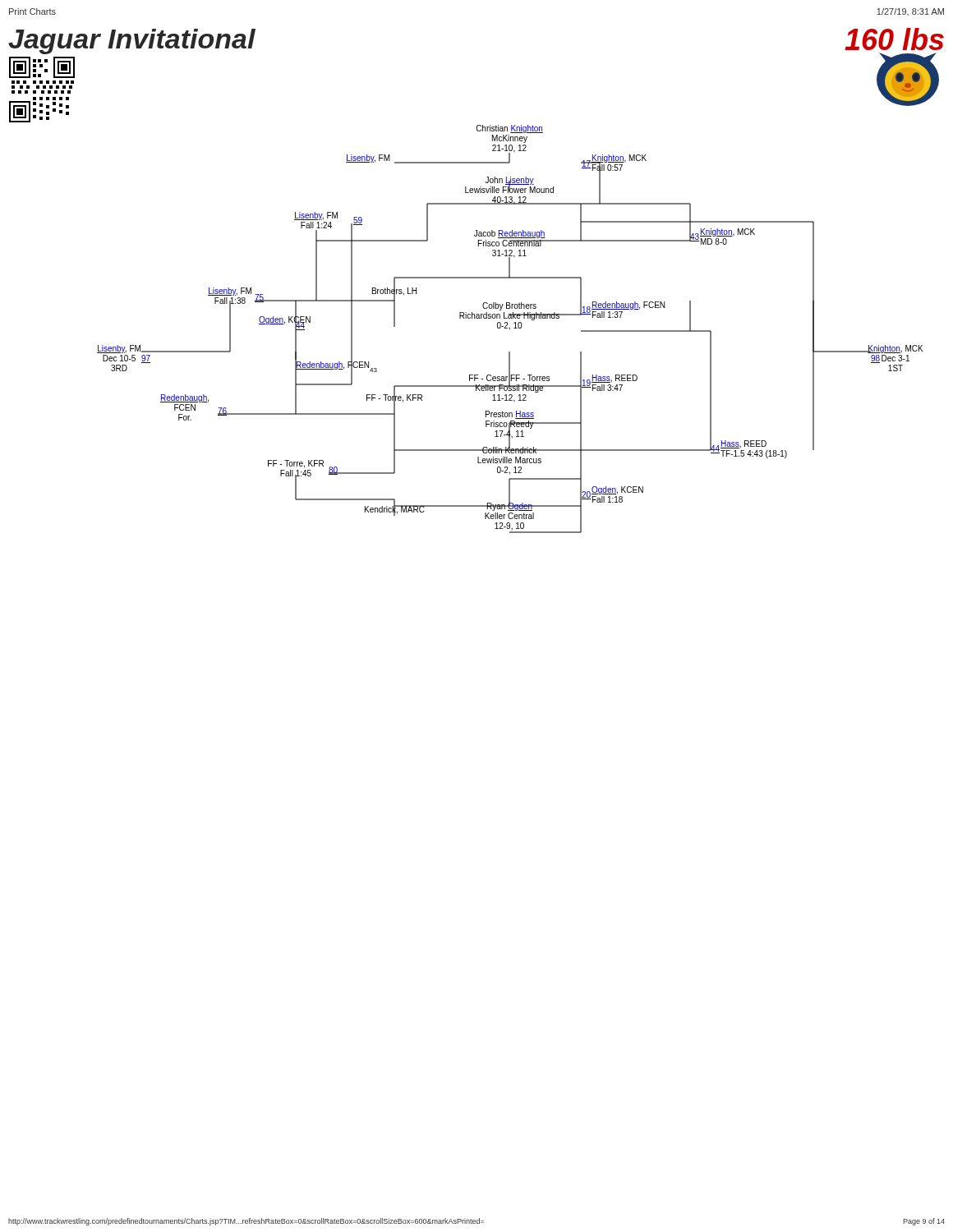The image size is (953, 1232).
Task: Click on the title containing "Jaguar Invitational"
Action: coord(132,39)
